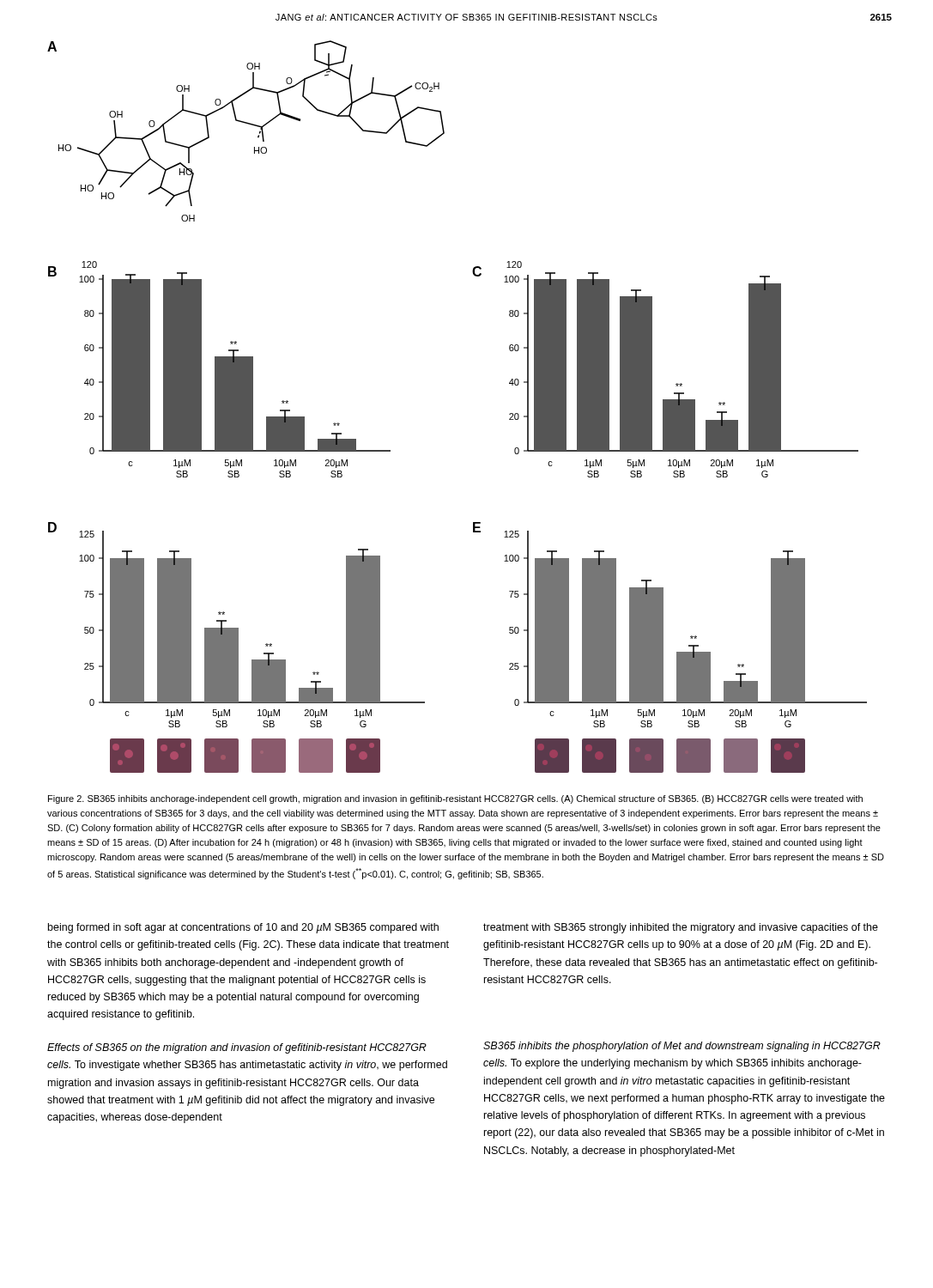
Task: Select the element starting "SB365 inhibits the phosphorylation of Met and downstream"
Action: tap(684, 1098)
